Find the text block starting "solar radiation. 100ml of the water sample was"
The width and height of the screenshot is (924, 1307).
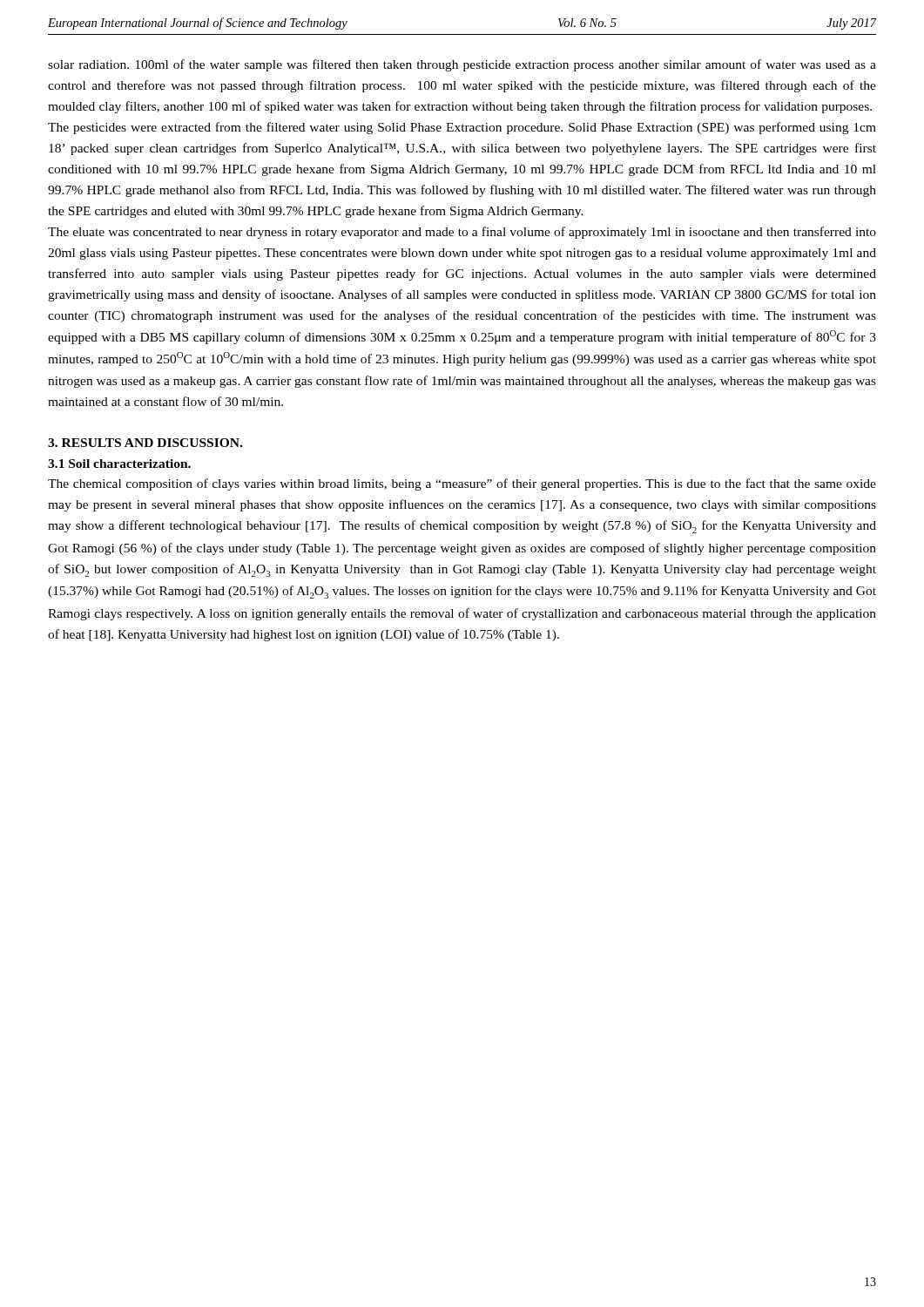coord(462,138)
